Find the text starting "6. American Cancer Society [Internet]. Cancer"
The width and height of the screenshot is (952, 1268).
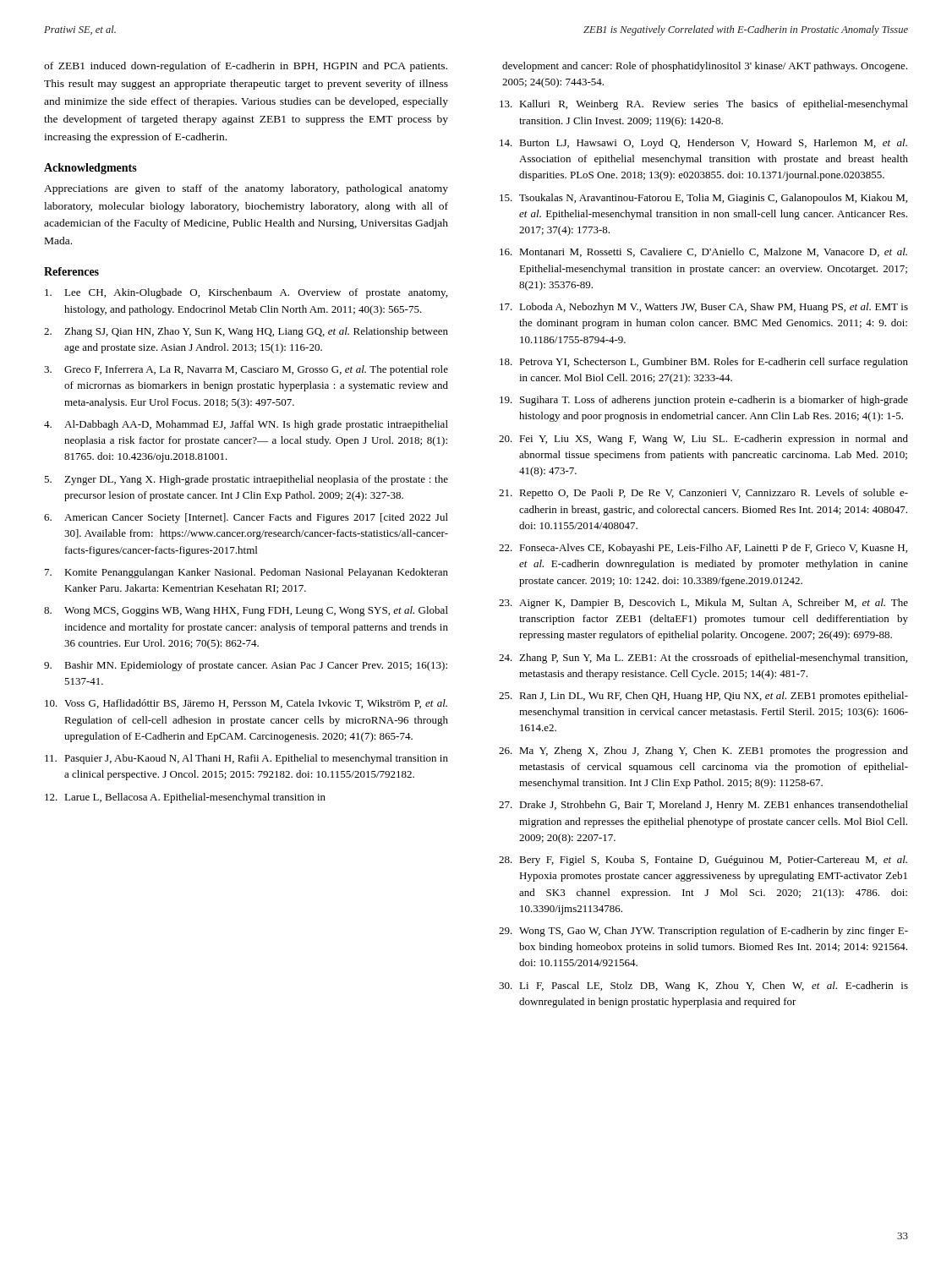point(246,533)
